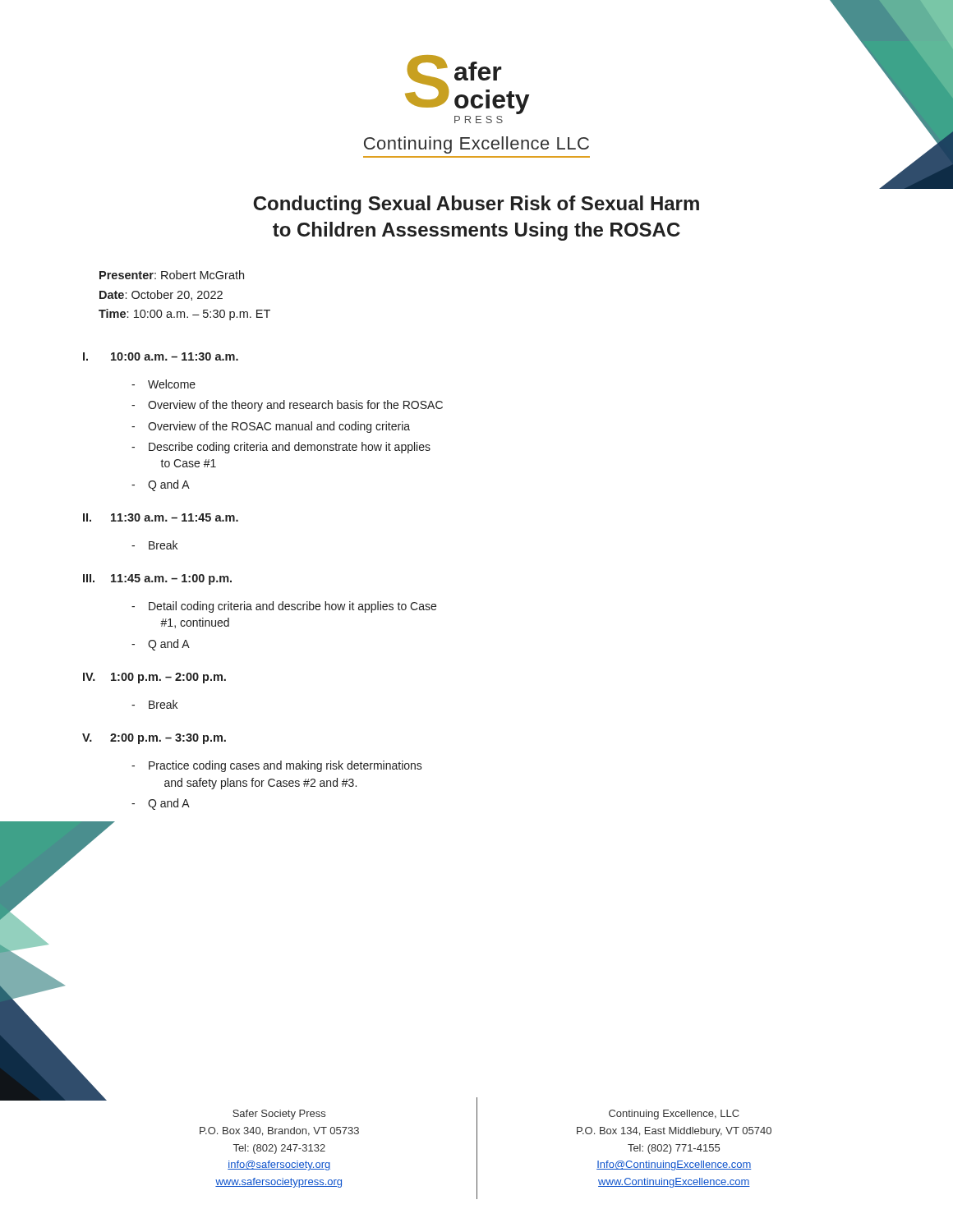Where does it say "IV. 1:00 p.m. – 2:00 p.m."?
Viewport: 953px width, 1232px height.
tap(154, 677)
